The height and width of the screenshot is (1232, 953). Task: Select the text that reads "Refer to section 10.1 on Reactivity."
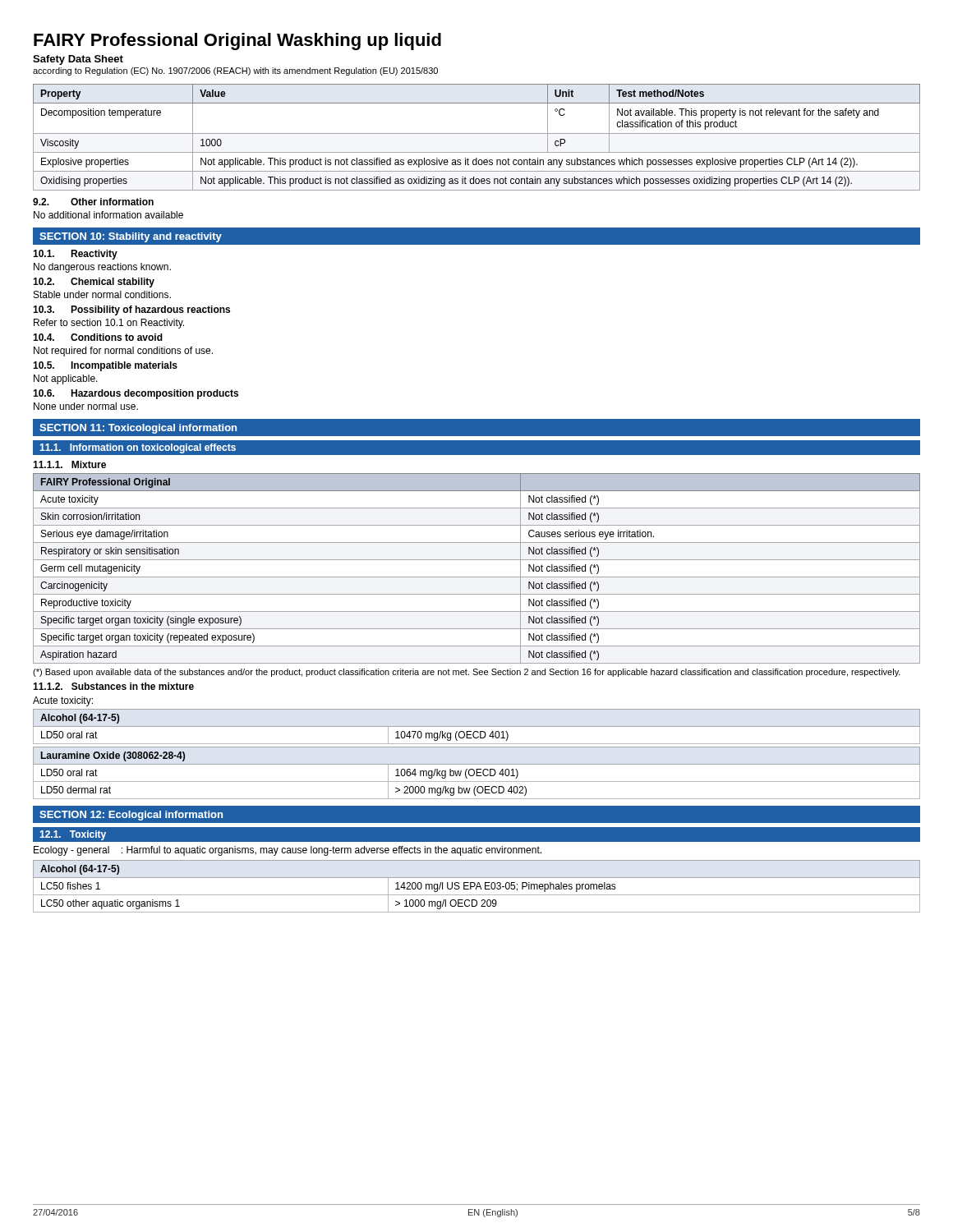tap(109, 324)
